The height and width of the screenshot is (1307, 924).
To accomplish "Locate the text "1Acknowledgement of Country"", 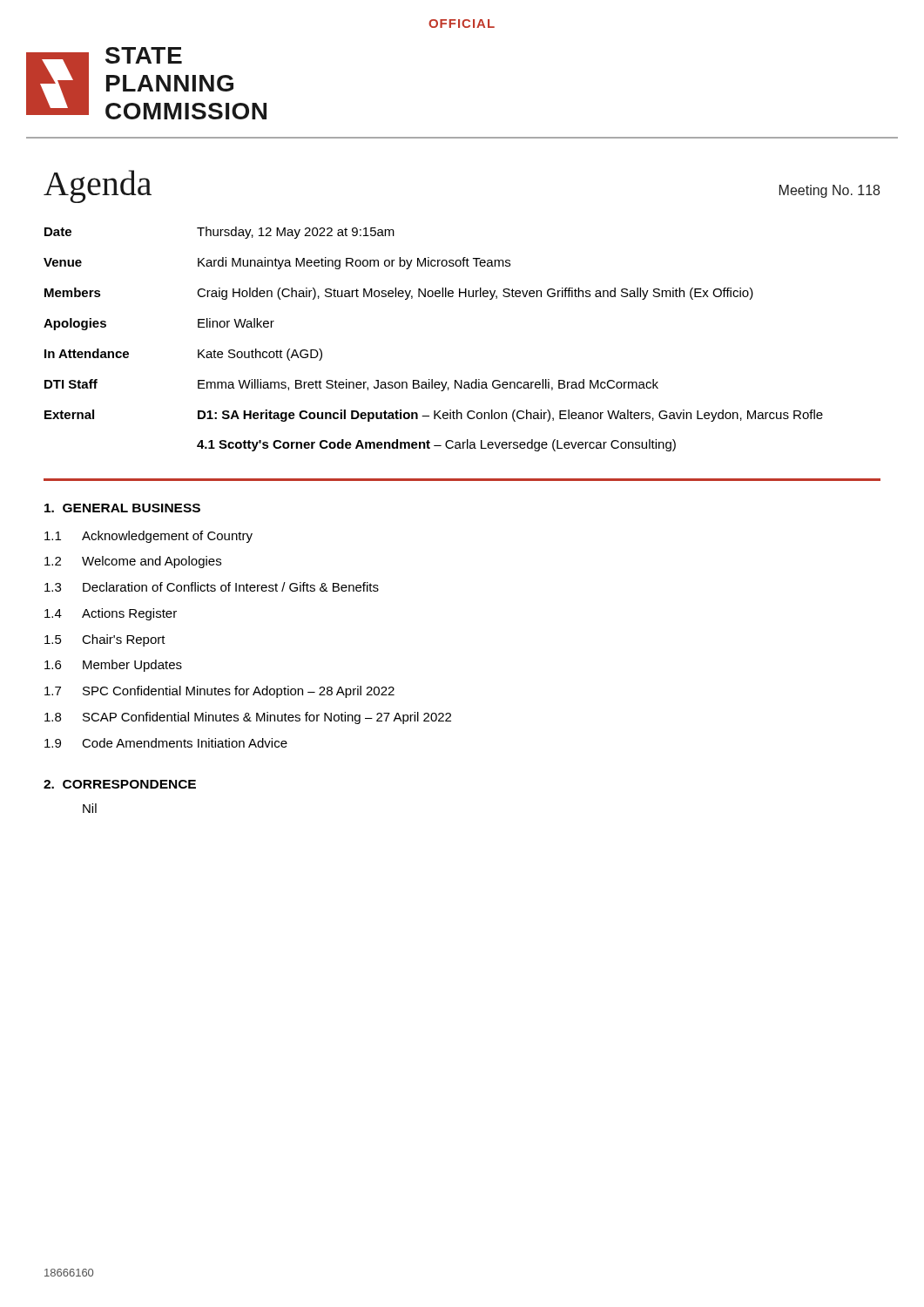I will (x=148, y=535).
